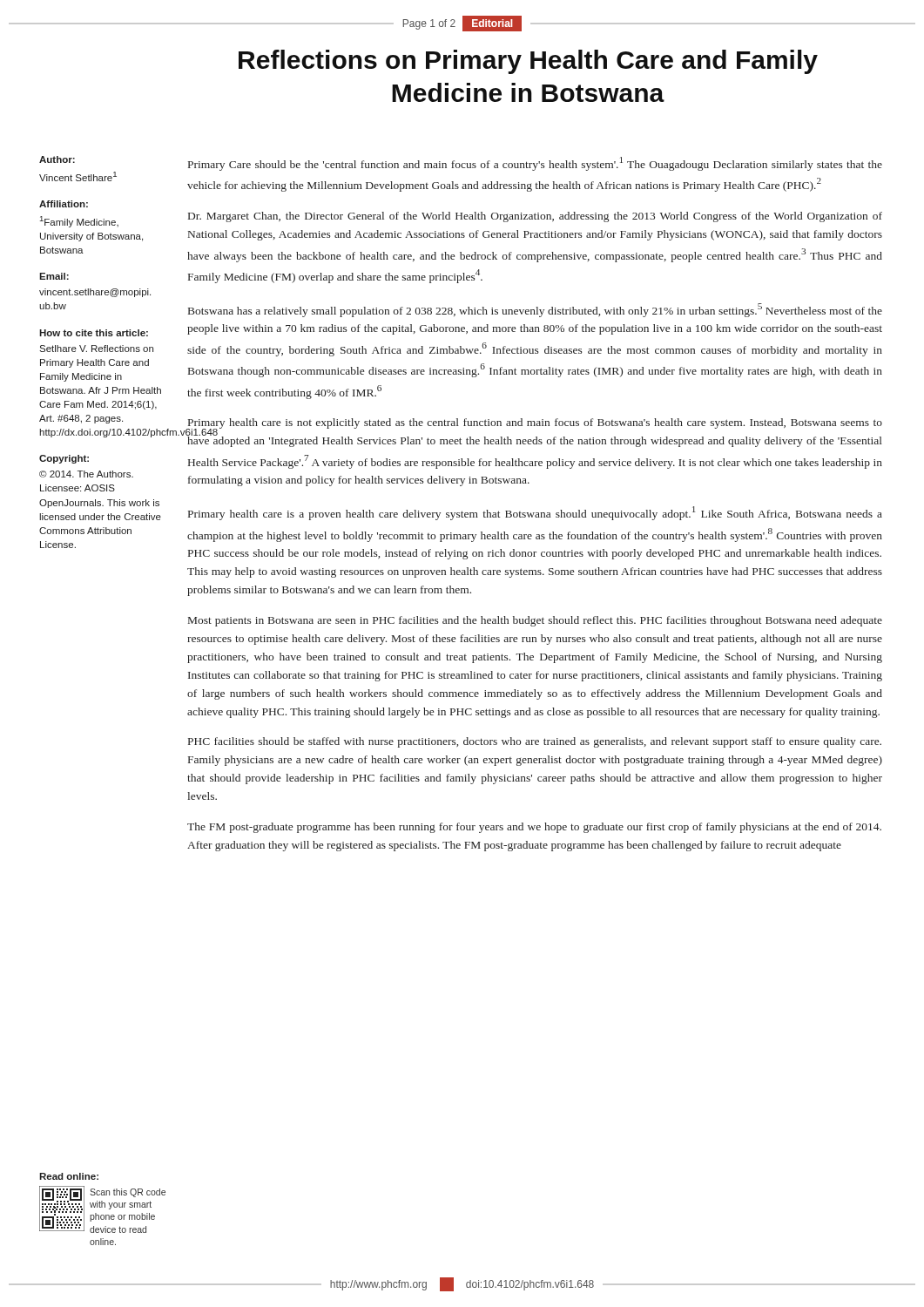This screenshot has height=1307, width=924.
Task: Navigate to the region starting "Primary health care is a proven health"
Action: [x=535, y=550]
